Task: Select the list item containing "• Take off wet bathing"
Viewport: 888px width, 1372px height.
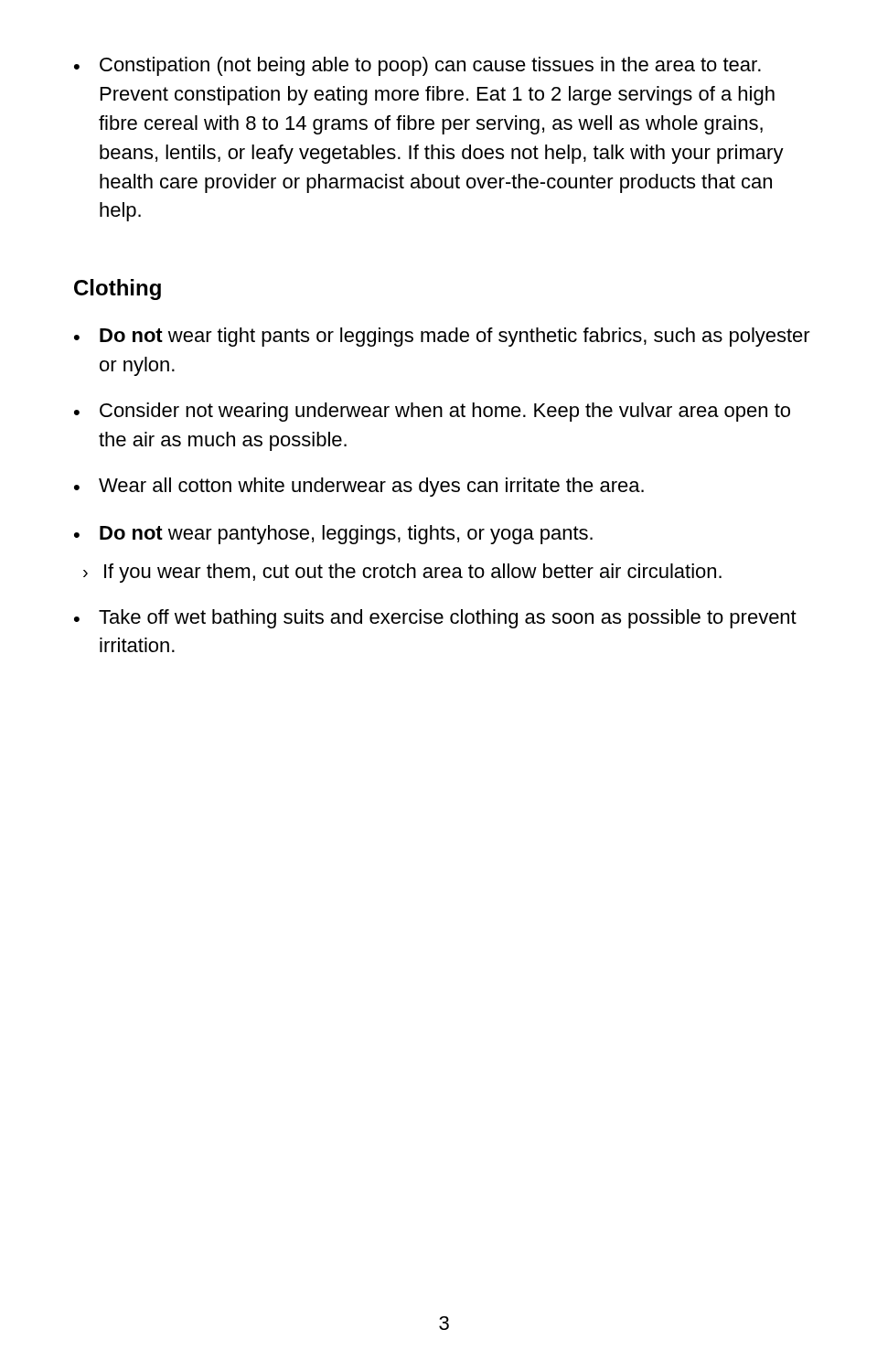Action: (444, 632)
